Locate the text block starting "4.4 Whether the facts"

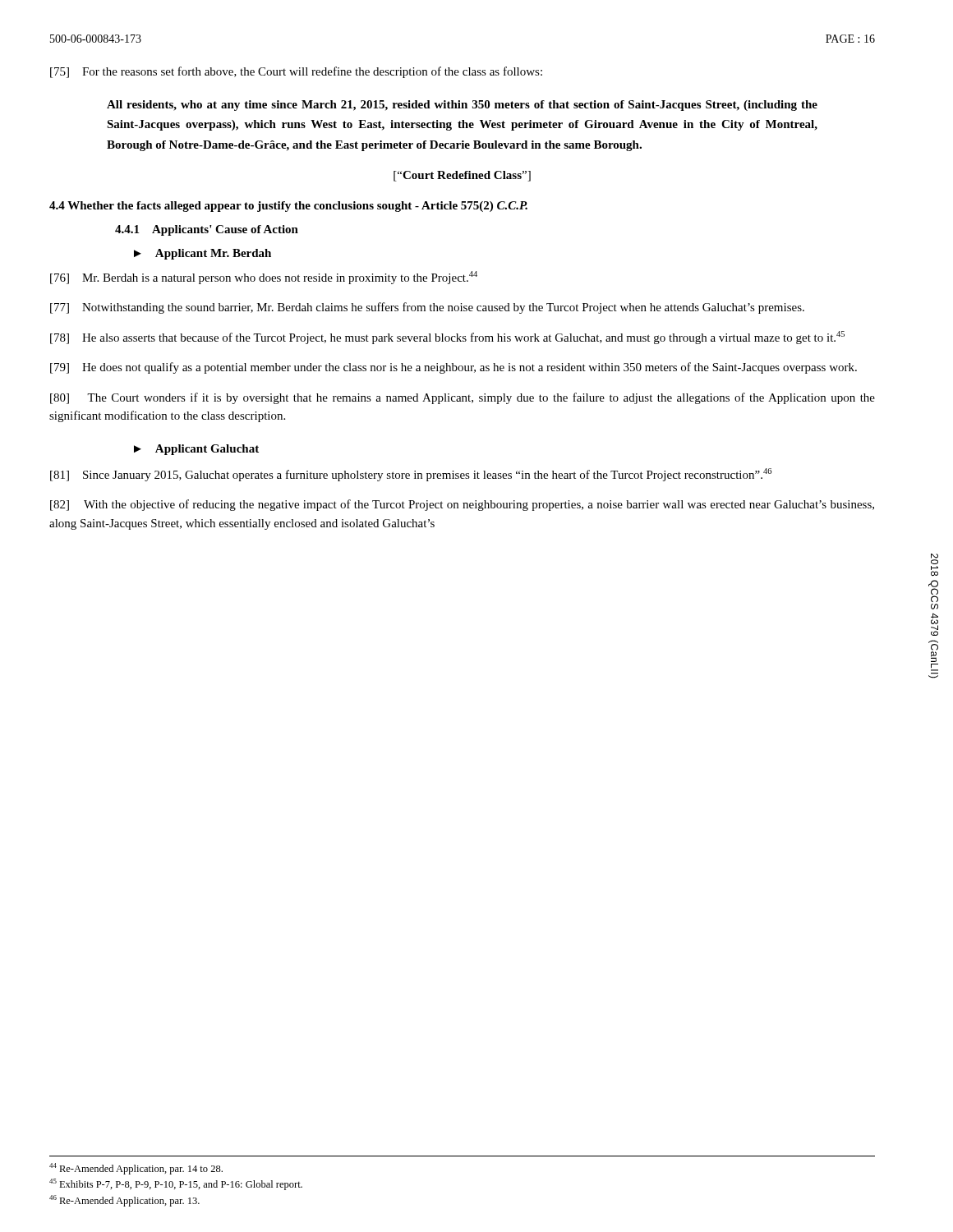pos(289,205)
